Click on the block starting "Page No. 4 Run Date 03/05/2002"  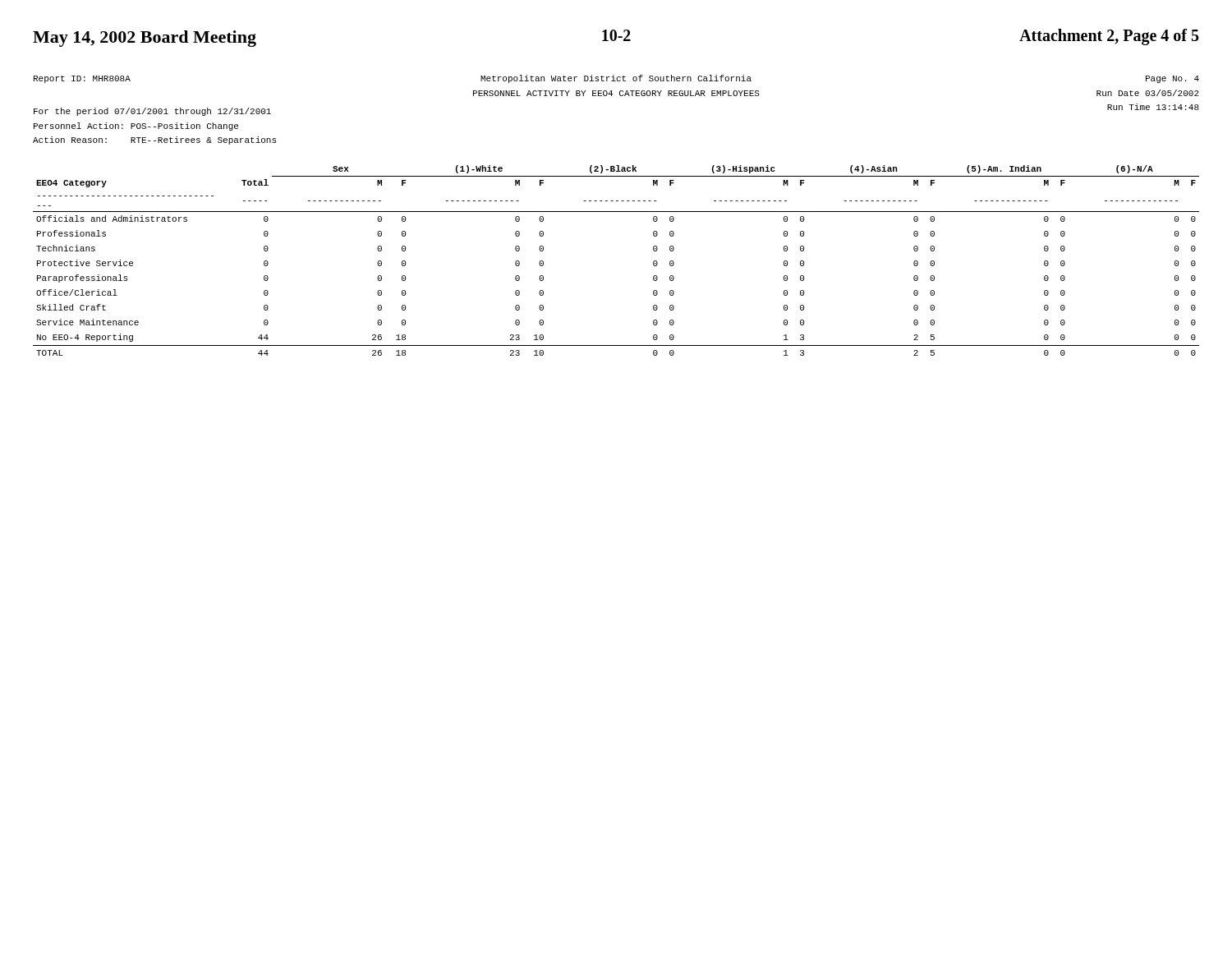pos(1148,93)
